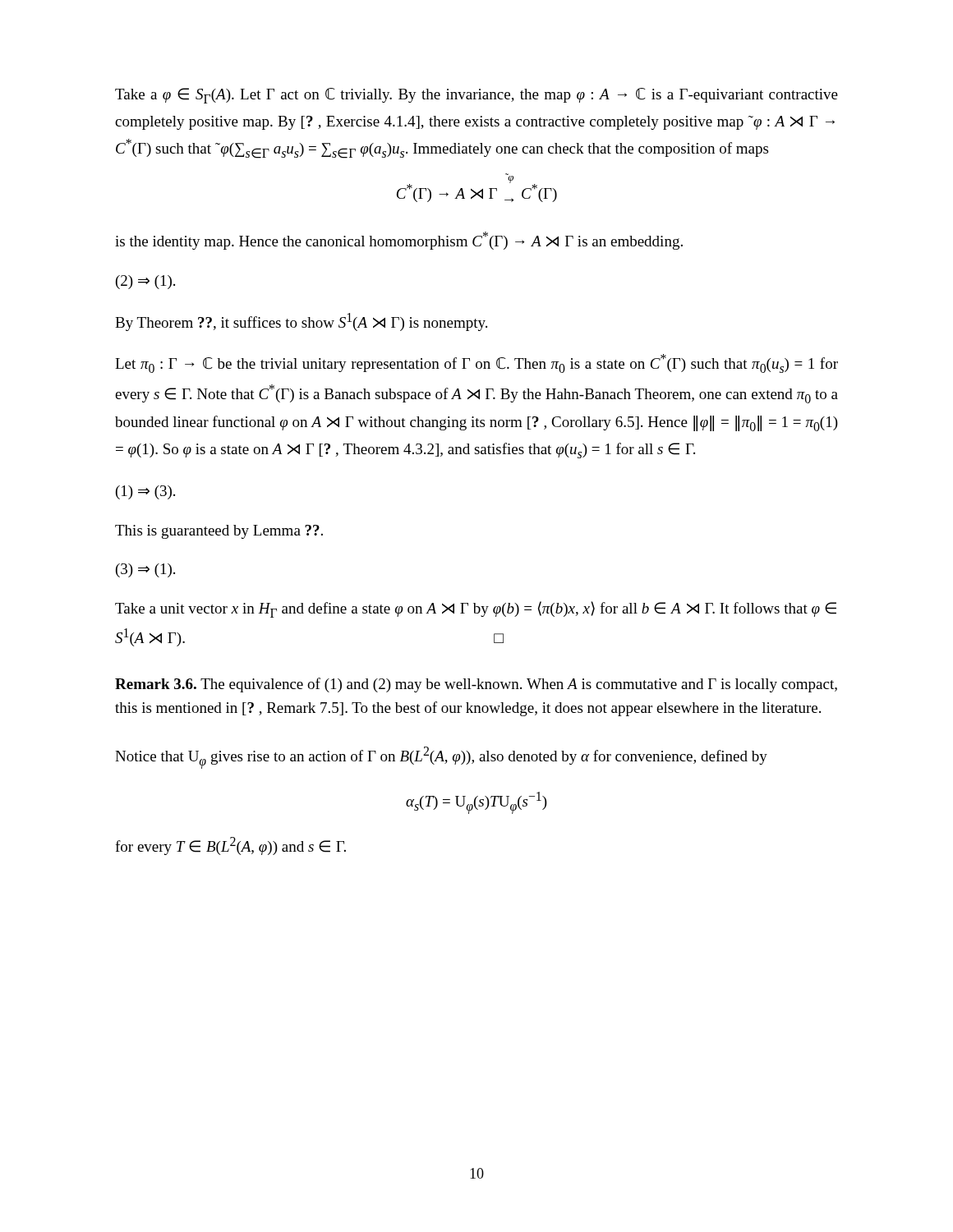Select the text block starting "By Theorem ??,"
Viewport: 953px width, 1232px height.
tap(302, 321)
